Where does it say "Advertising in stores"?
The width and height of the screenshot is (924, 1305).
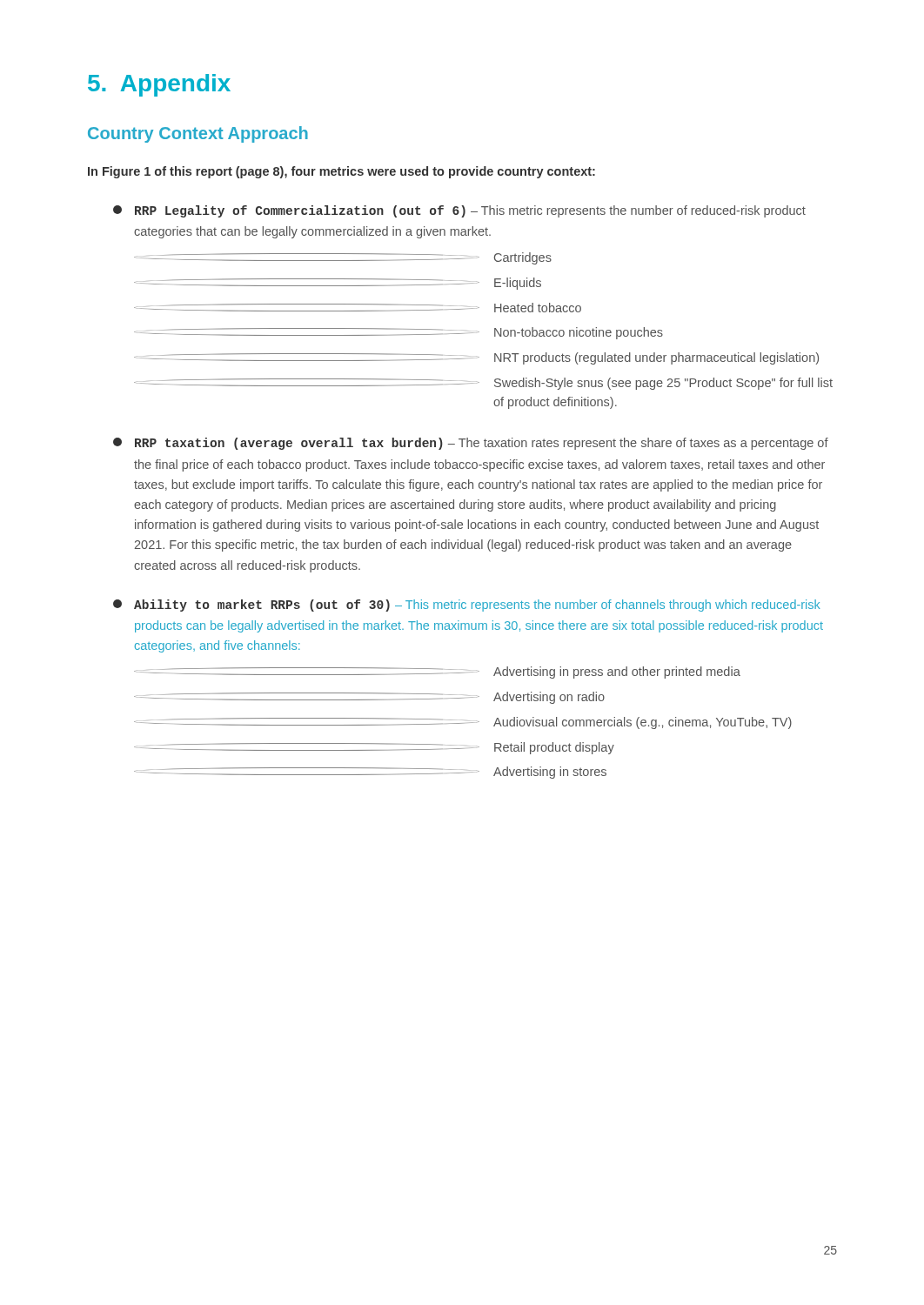pyautogui.click(x=485, y=773)
